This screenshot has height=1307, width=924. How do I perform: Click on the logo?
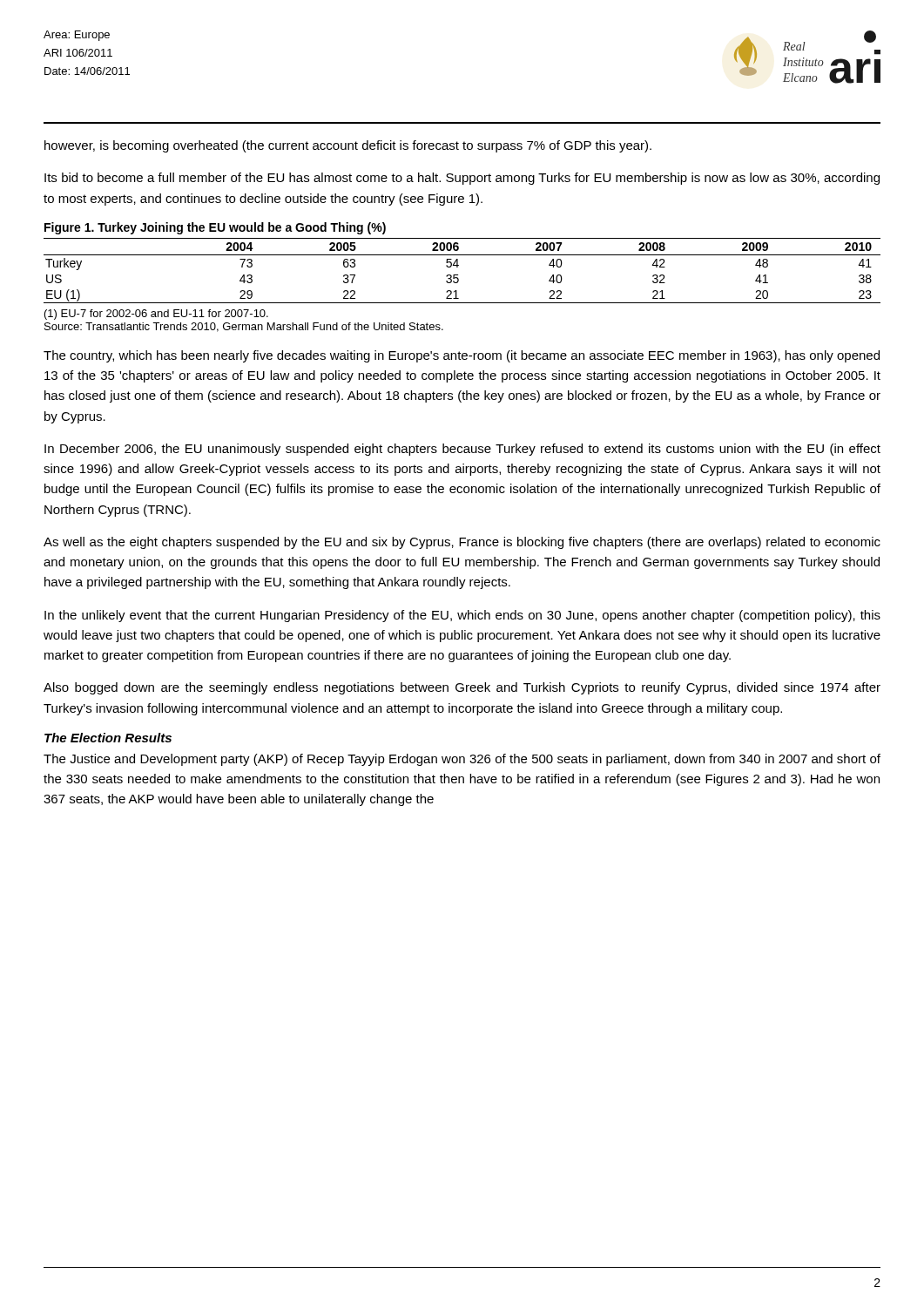coord(798,61)
